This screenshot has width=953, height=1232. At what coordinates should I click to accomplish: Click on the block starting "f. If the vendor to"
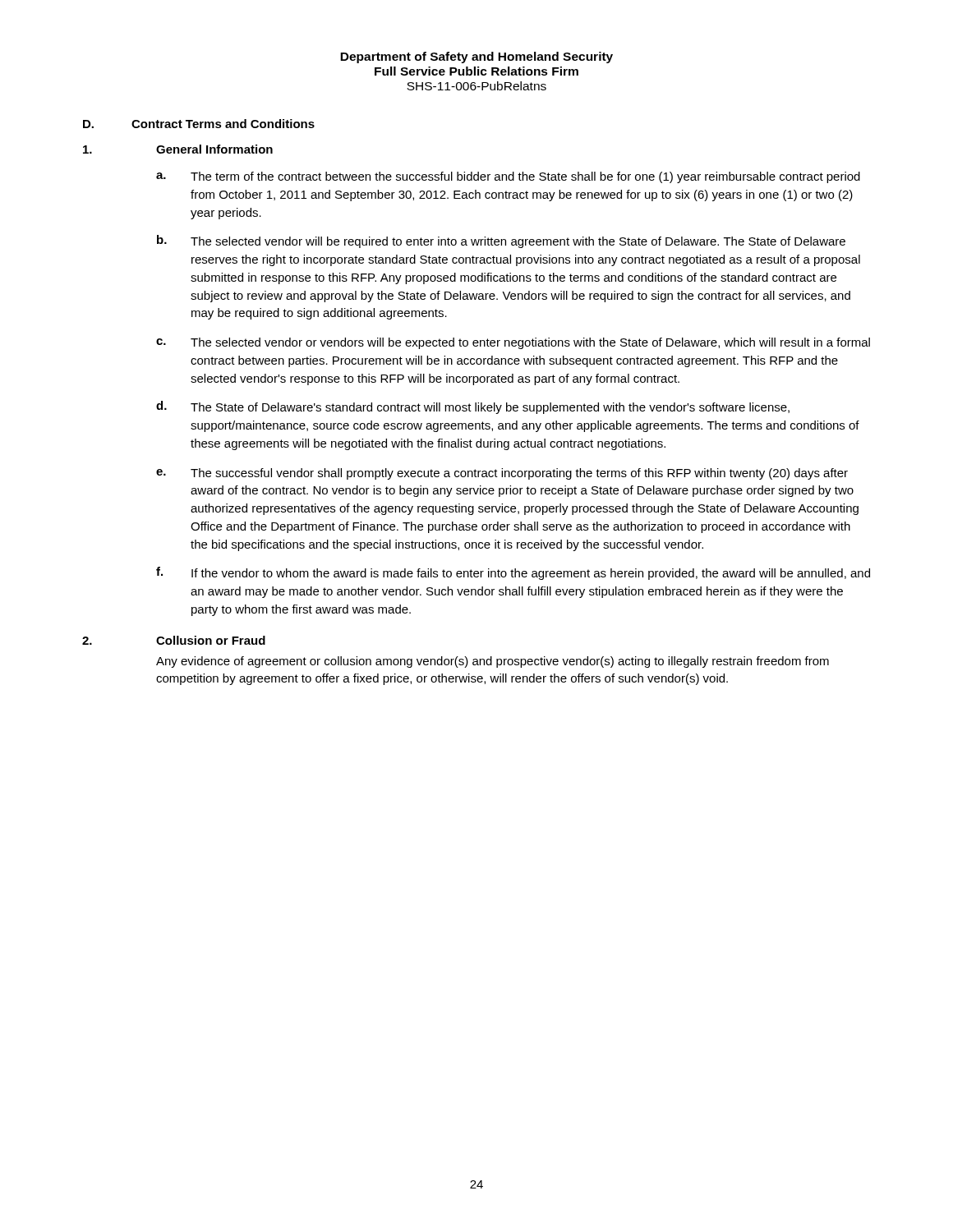[513, 591]
